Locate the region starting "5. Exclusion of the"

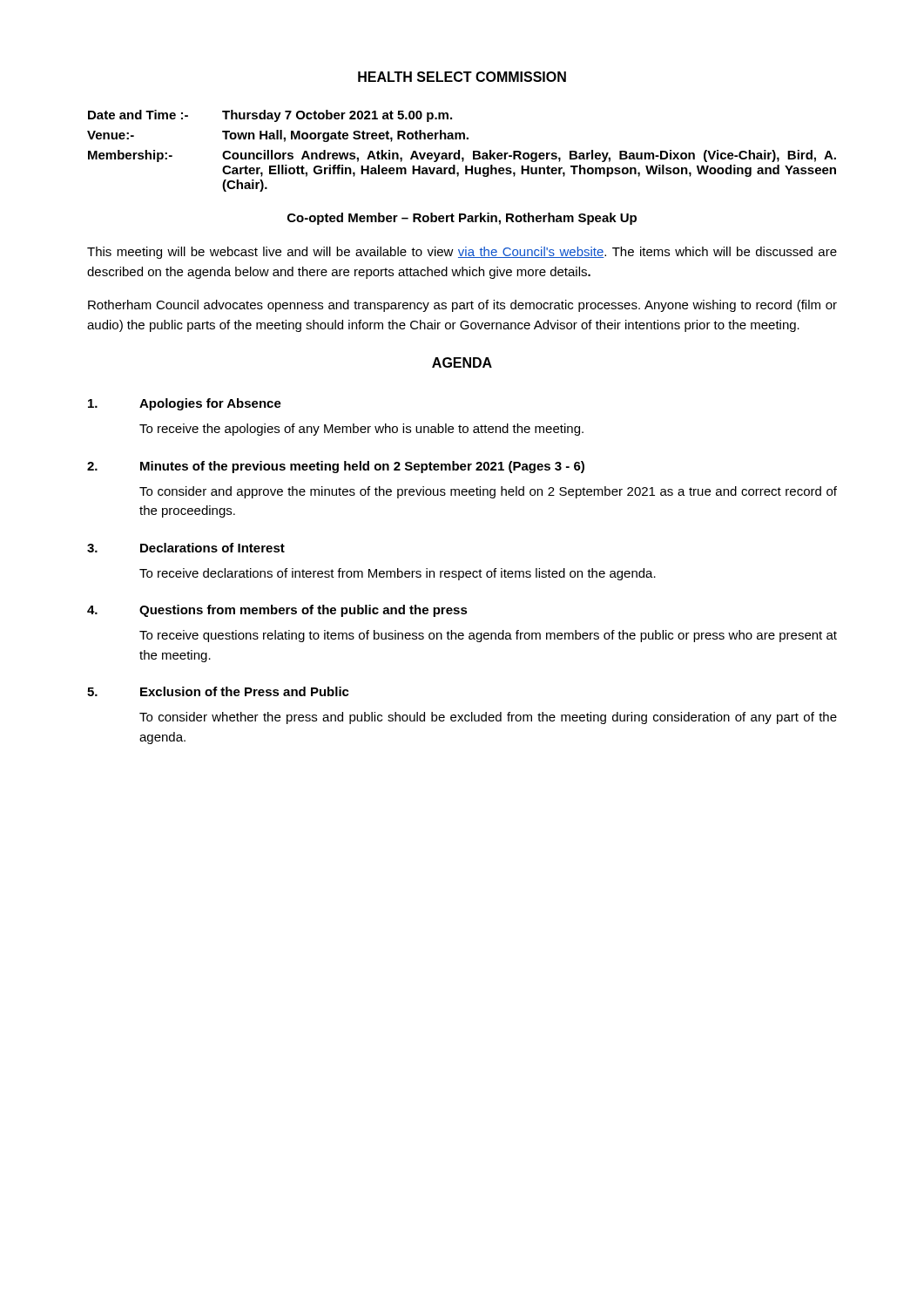462,715
